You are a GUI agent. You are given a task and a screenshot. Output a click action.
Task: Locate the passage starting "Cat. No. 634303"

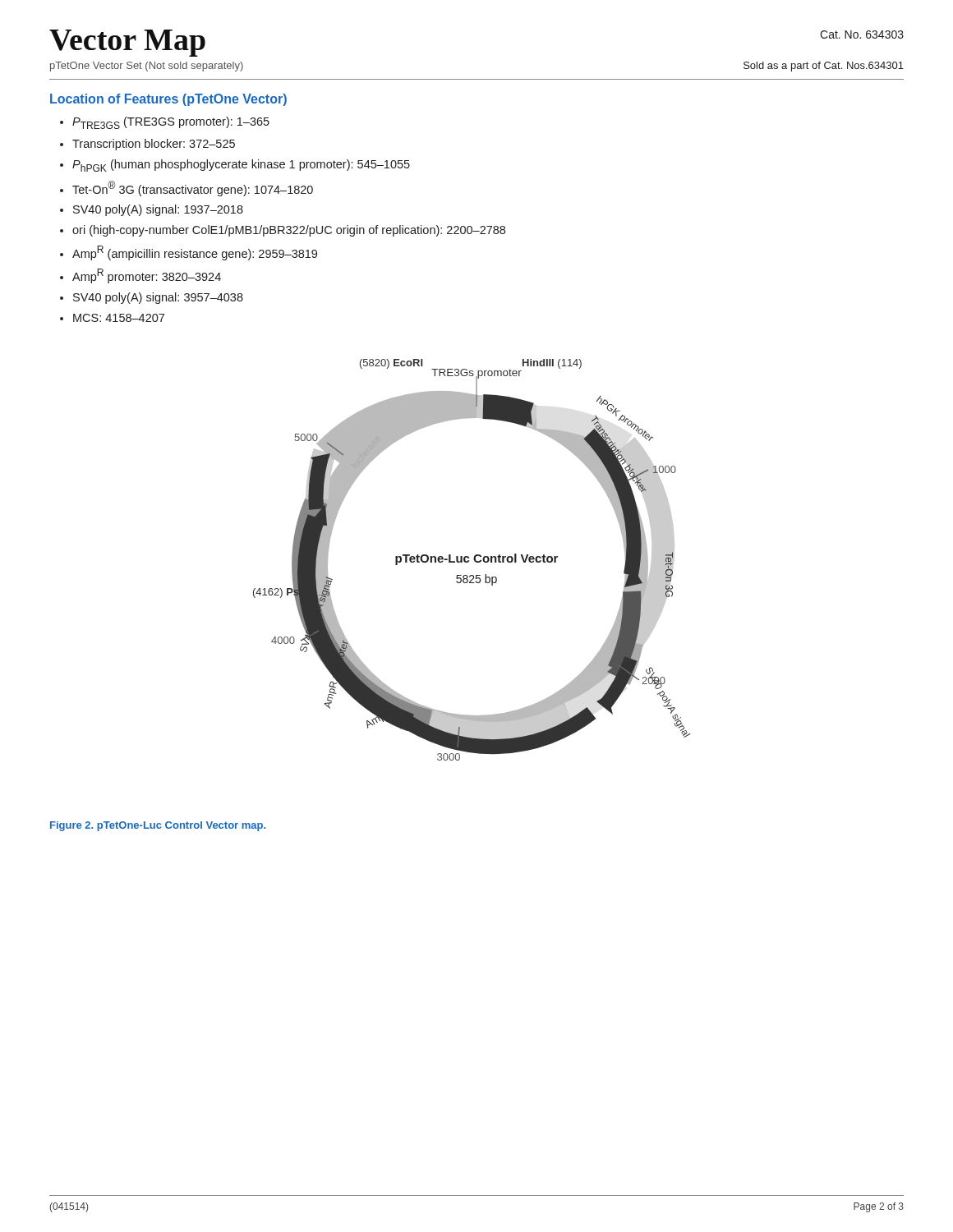coord(862,34)
